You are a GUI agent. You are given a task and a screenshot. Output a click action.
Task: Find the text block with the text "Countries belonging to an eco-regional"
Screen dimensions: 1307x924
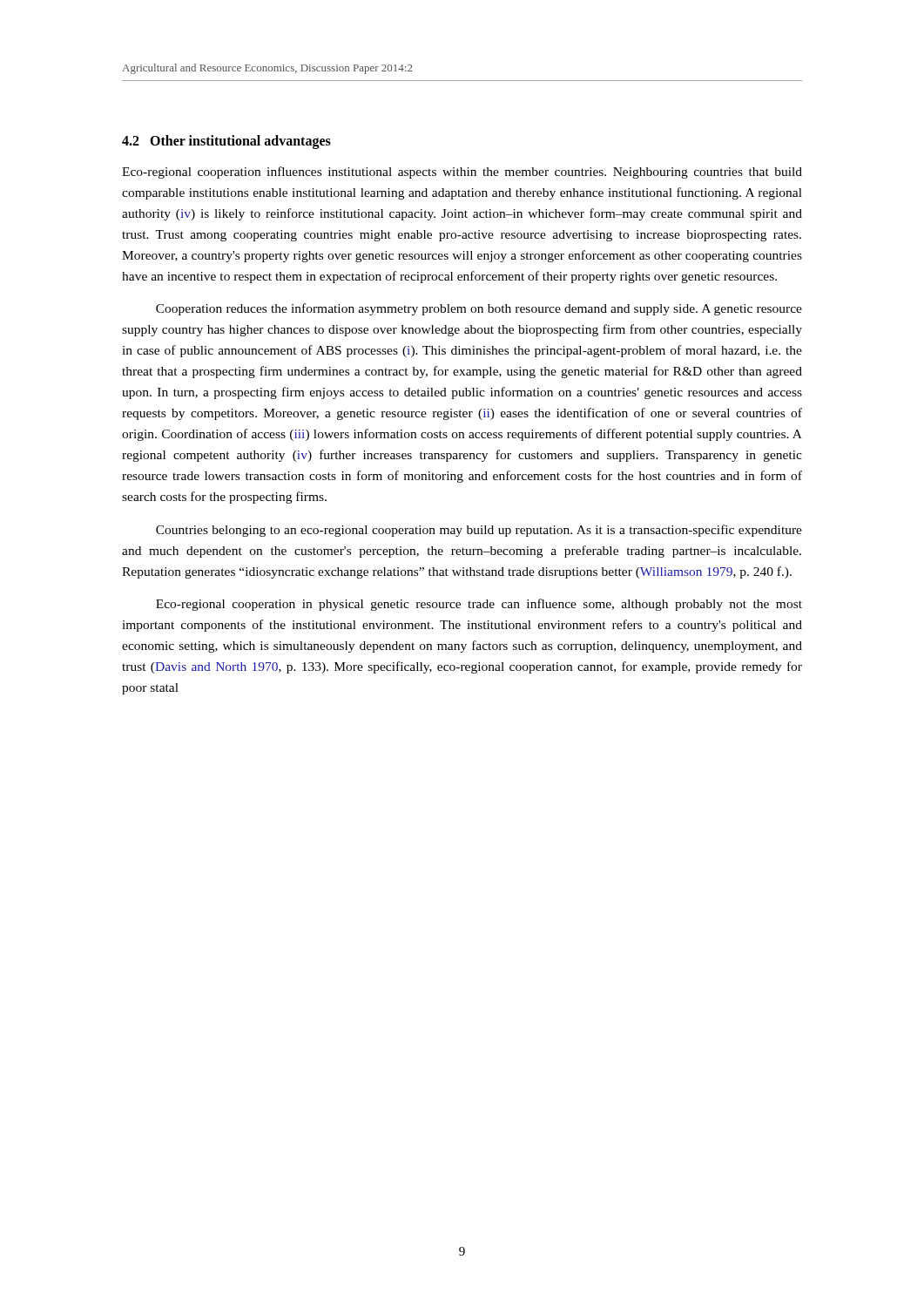tap(462, 550)
